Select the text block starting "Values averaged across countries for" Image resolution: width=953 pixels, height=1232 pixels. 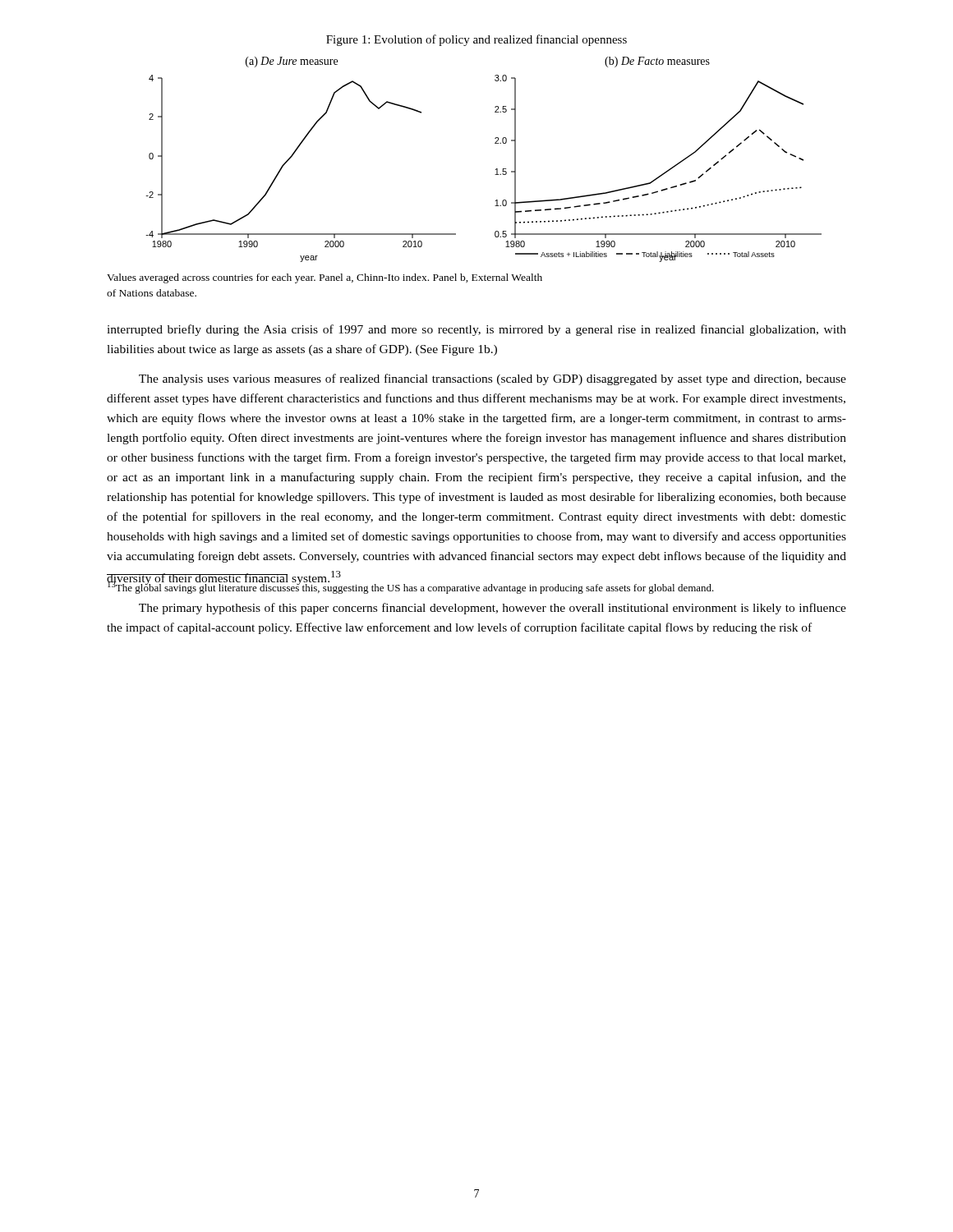[325, 285]
